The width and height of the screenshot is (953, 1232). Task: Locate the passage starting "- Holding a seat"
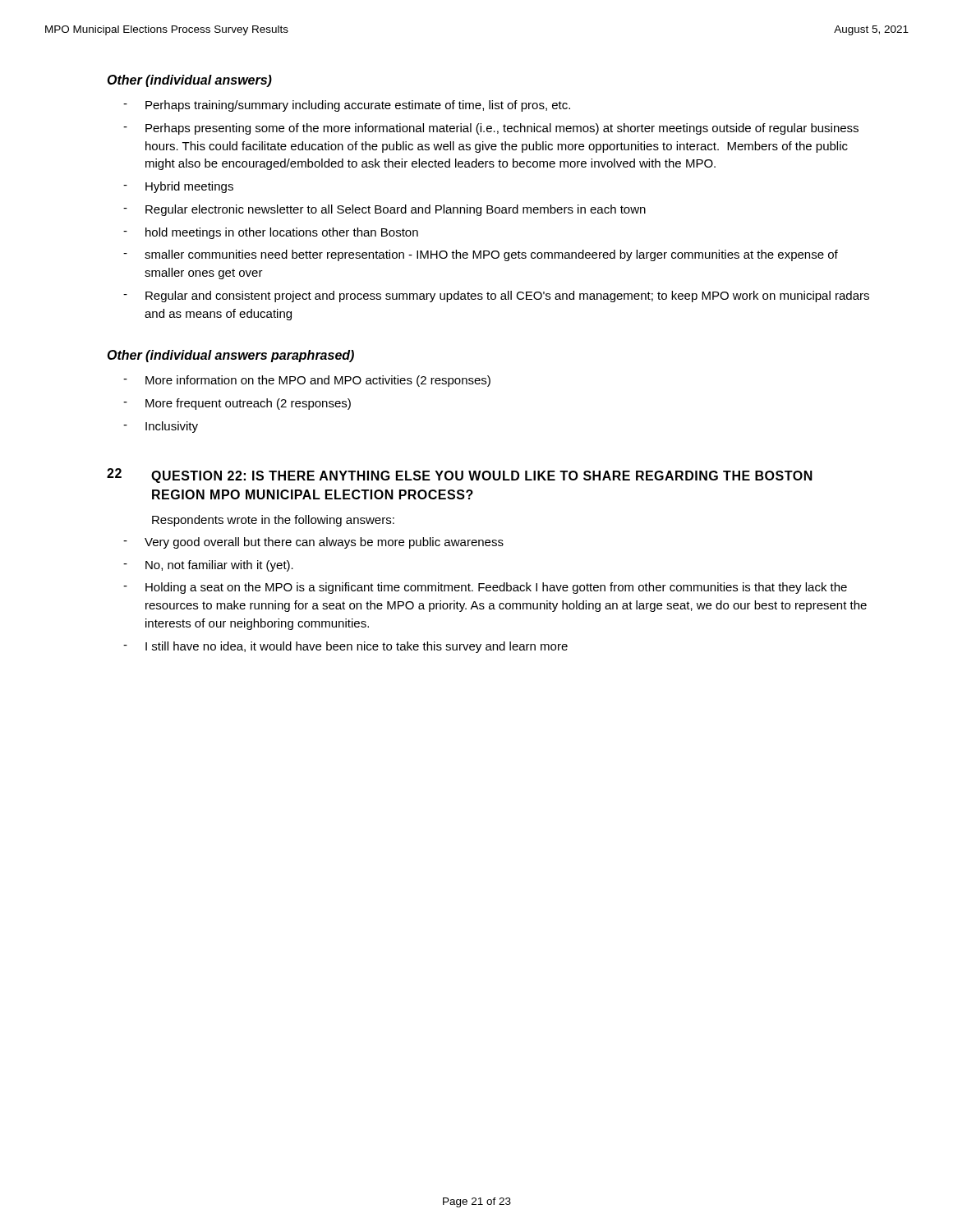[x=497, y=605]
